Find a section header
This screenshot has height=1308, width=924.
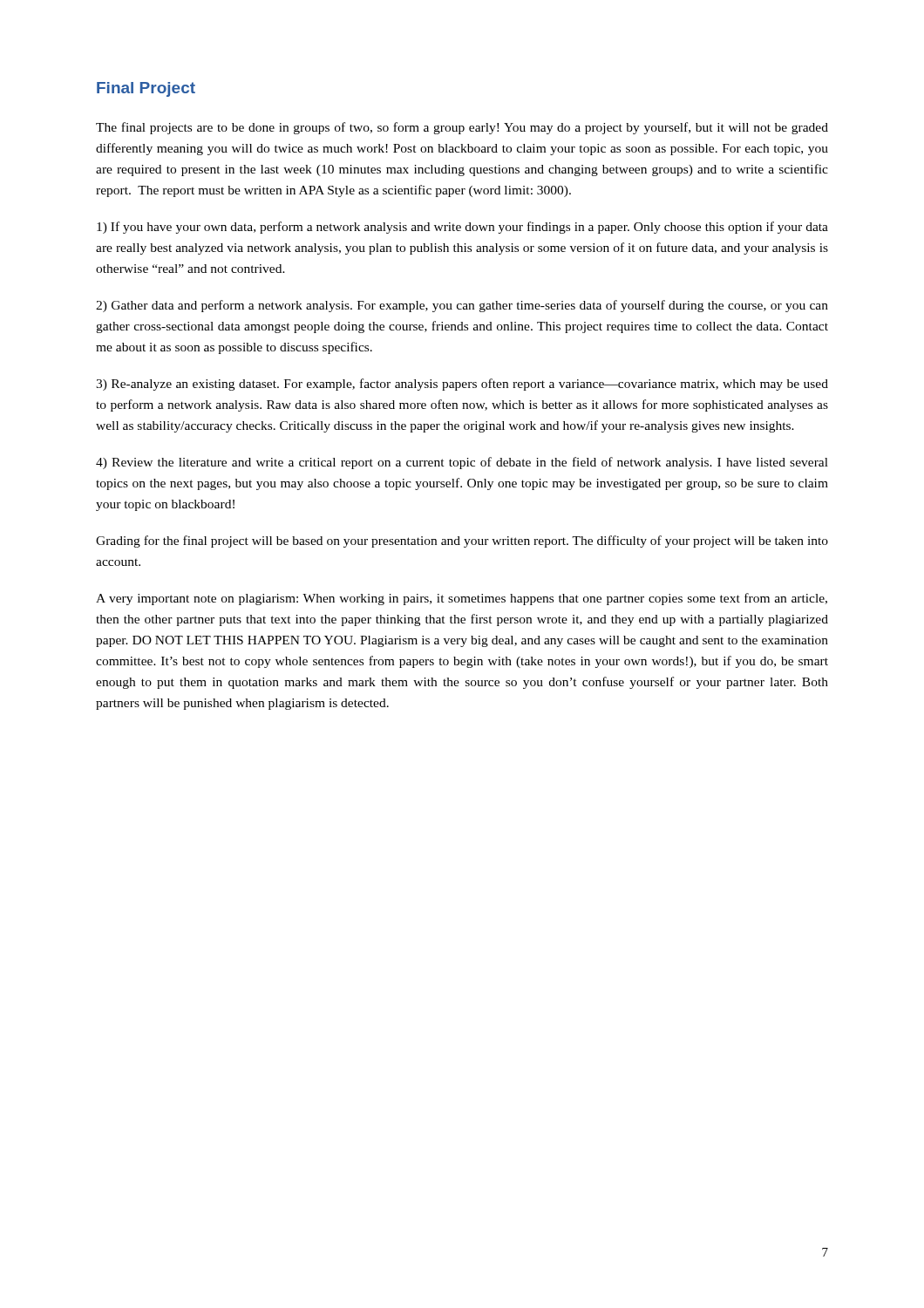[146, 88]
